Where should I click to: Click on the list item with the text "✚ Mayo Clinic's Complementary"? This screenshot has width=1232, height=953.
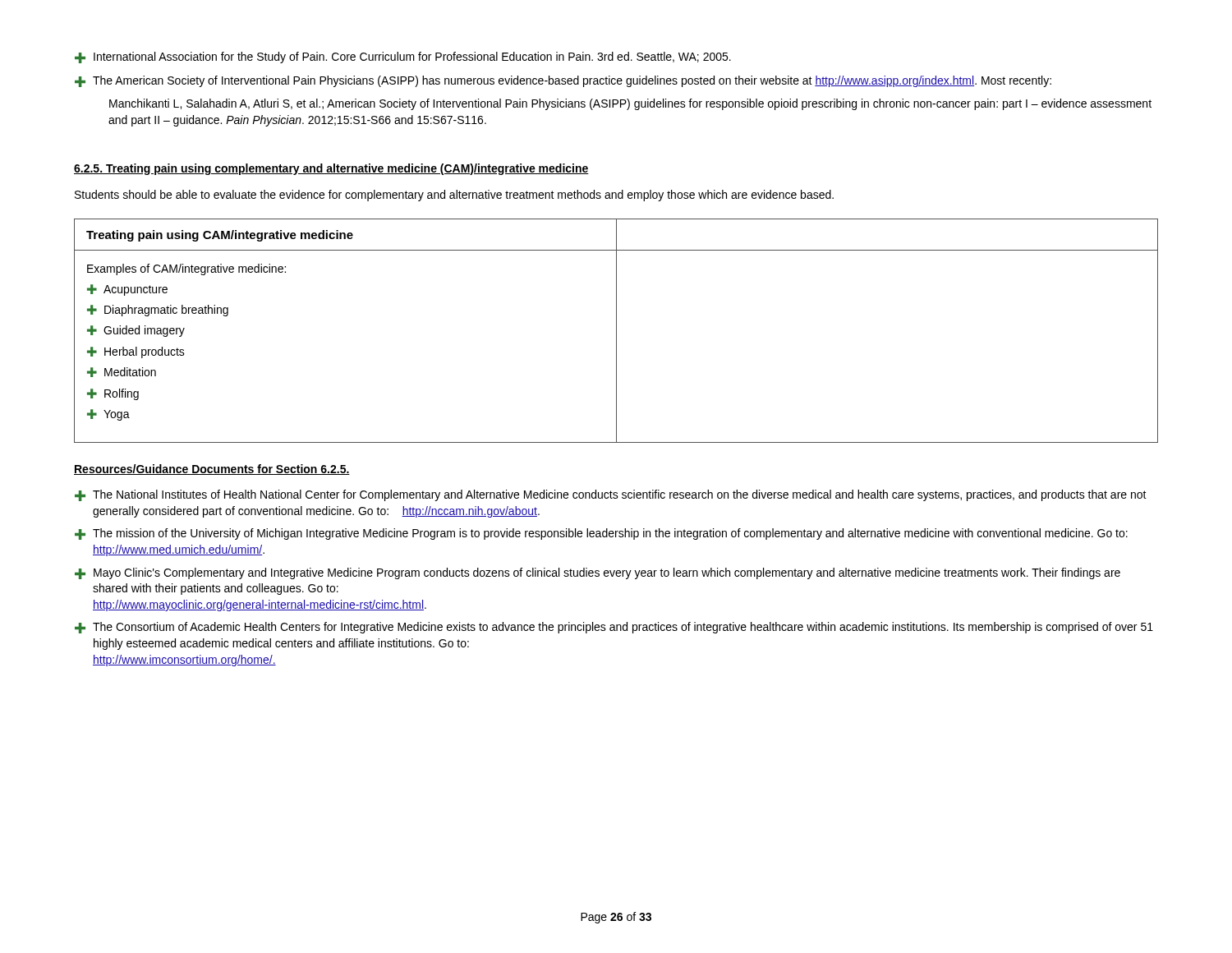598,573
